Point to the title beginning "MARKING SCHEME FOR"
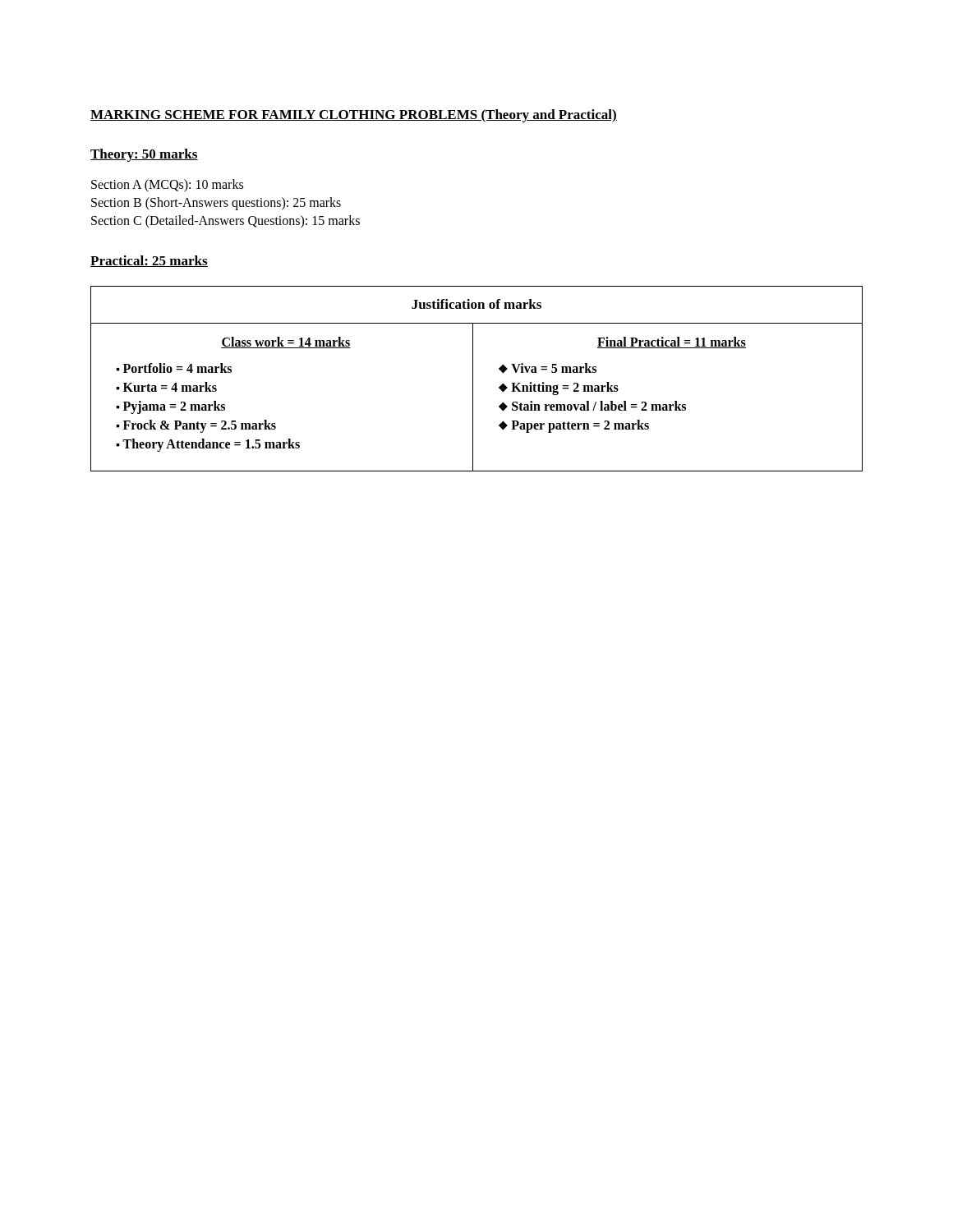The image size is (953, 1232). [354, 115]
